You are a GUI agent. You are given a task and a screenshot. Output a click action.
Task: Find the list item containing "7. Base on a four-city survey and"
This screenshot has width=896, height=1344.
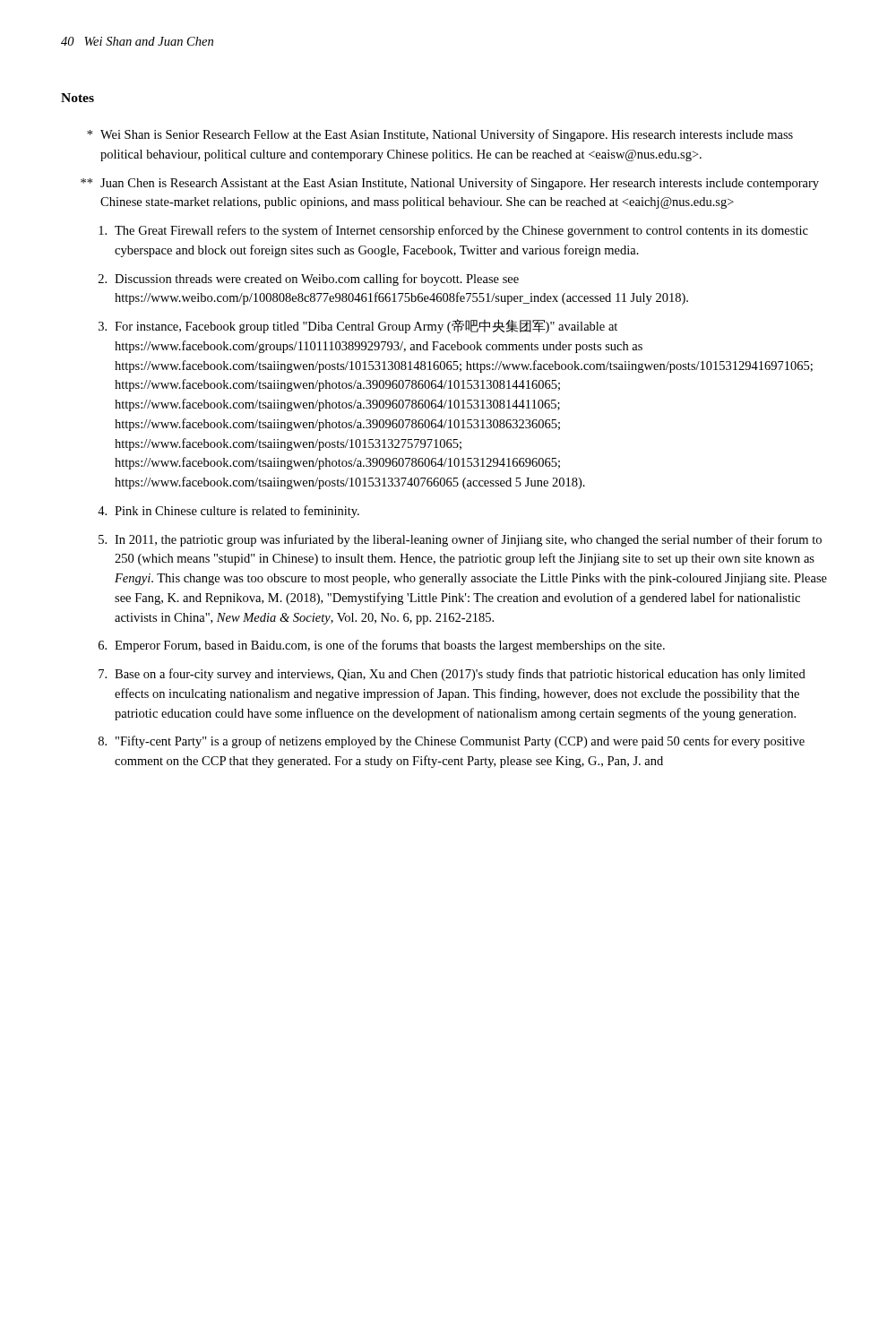coord(448,694)
